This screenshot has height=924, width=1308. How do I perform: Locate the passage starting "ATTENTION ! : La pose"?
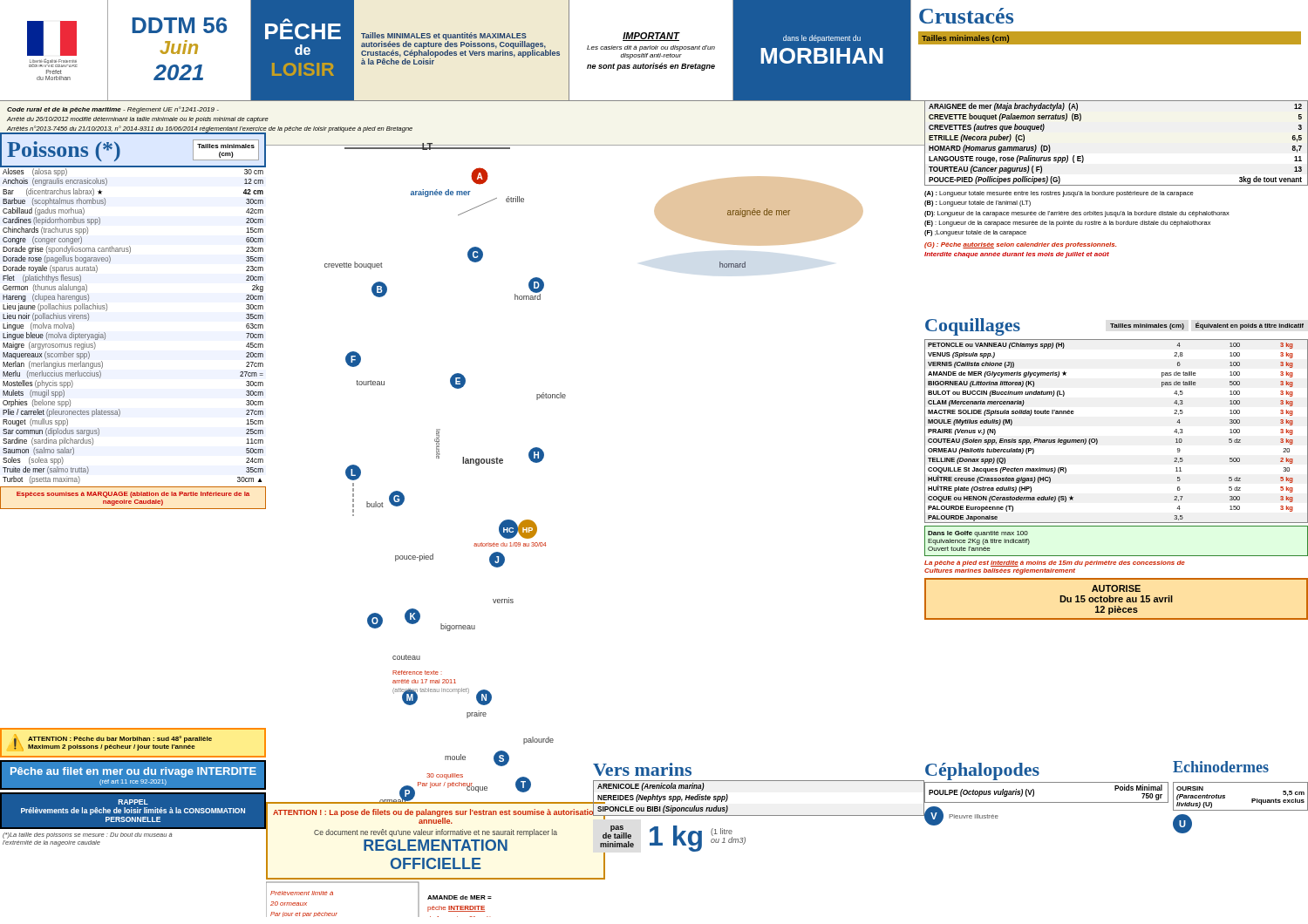pos(436,841)
